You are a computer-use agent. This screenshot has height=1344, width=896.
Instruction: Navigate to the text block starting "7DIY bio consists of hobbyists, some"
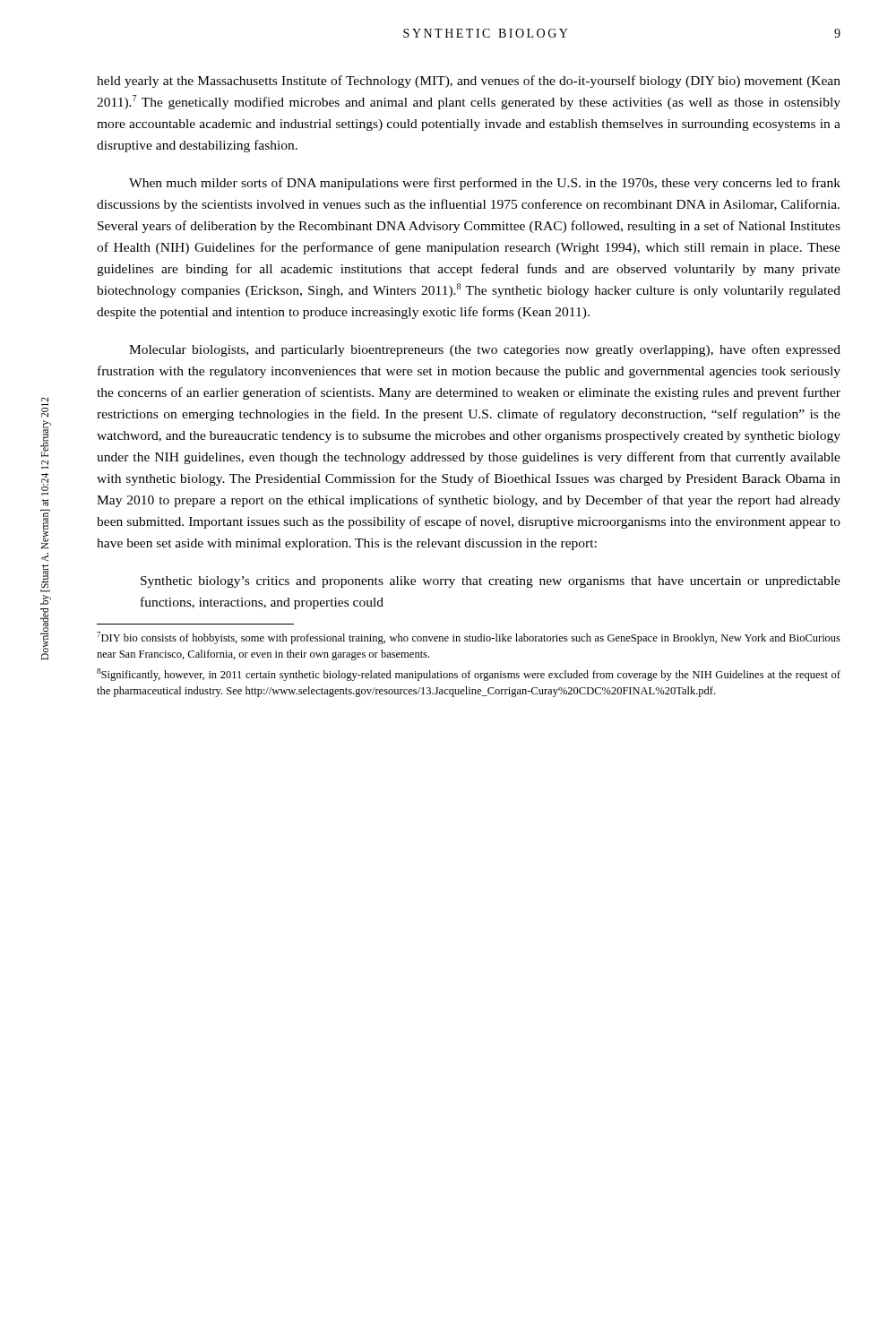click(469, 646)
